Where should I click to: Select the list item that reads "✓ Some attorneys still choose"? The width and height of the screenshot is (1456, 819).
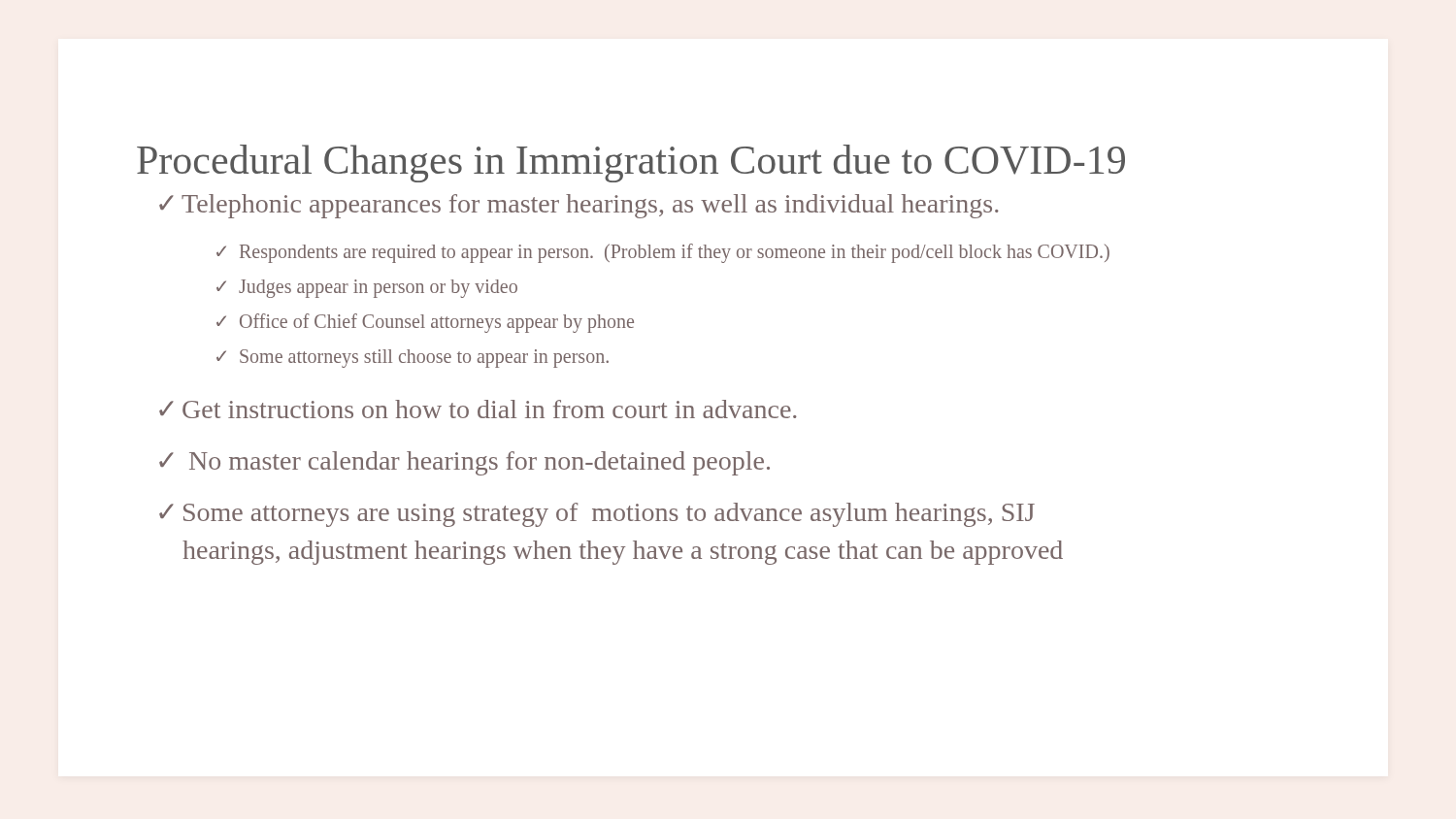pyautogui.click(x=413, y=359)
